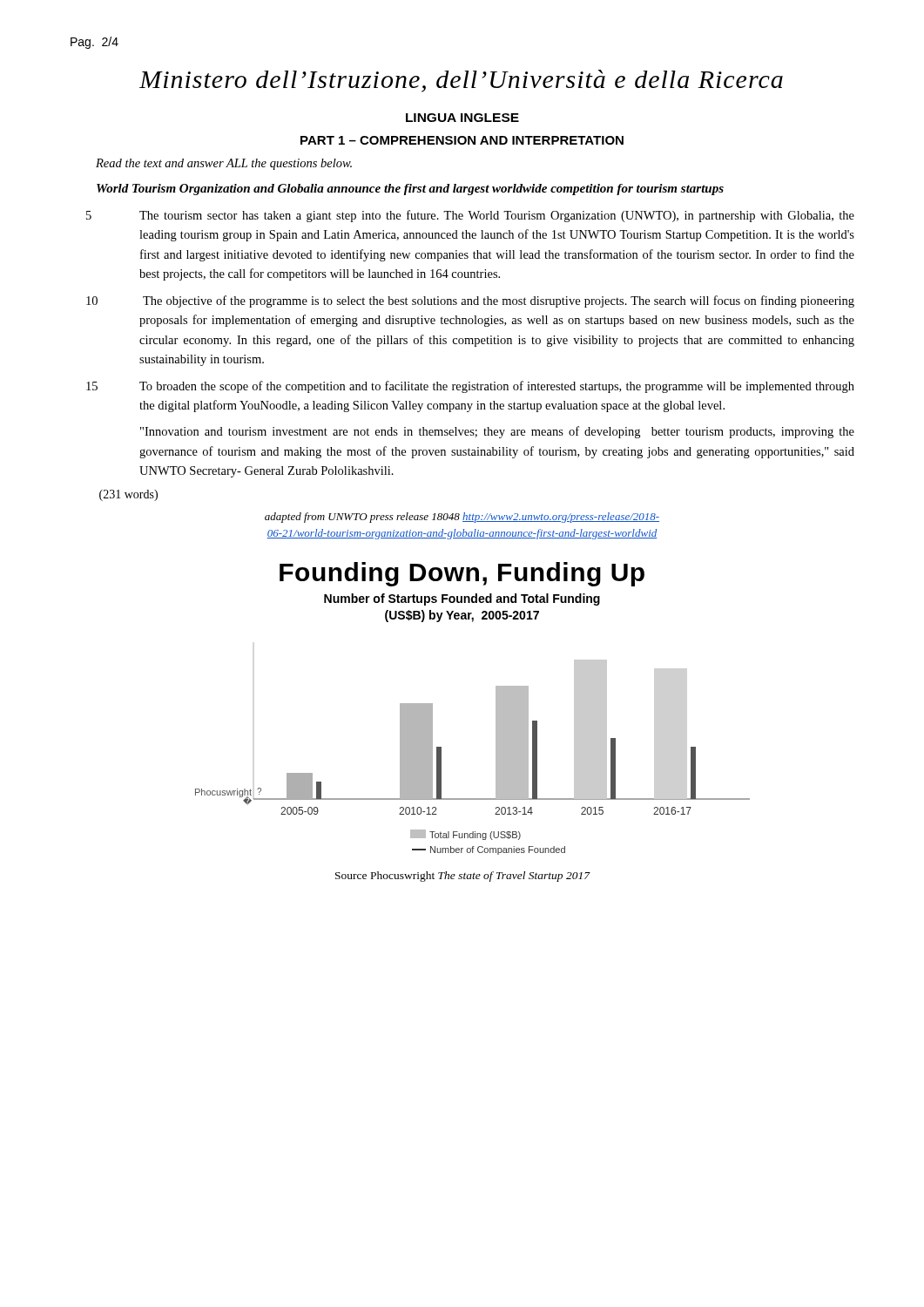The height and width of the screenshot is (1307, 924).
Task: Locate the section header with the text "PART 1 – COMPREHENSION AND INTERPRETATION"
Action: tap(462, 140)
